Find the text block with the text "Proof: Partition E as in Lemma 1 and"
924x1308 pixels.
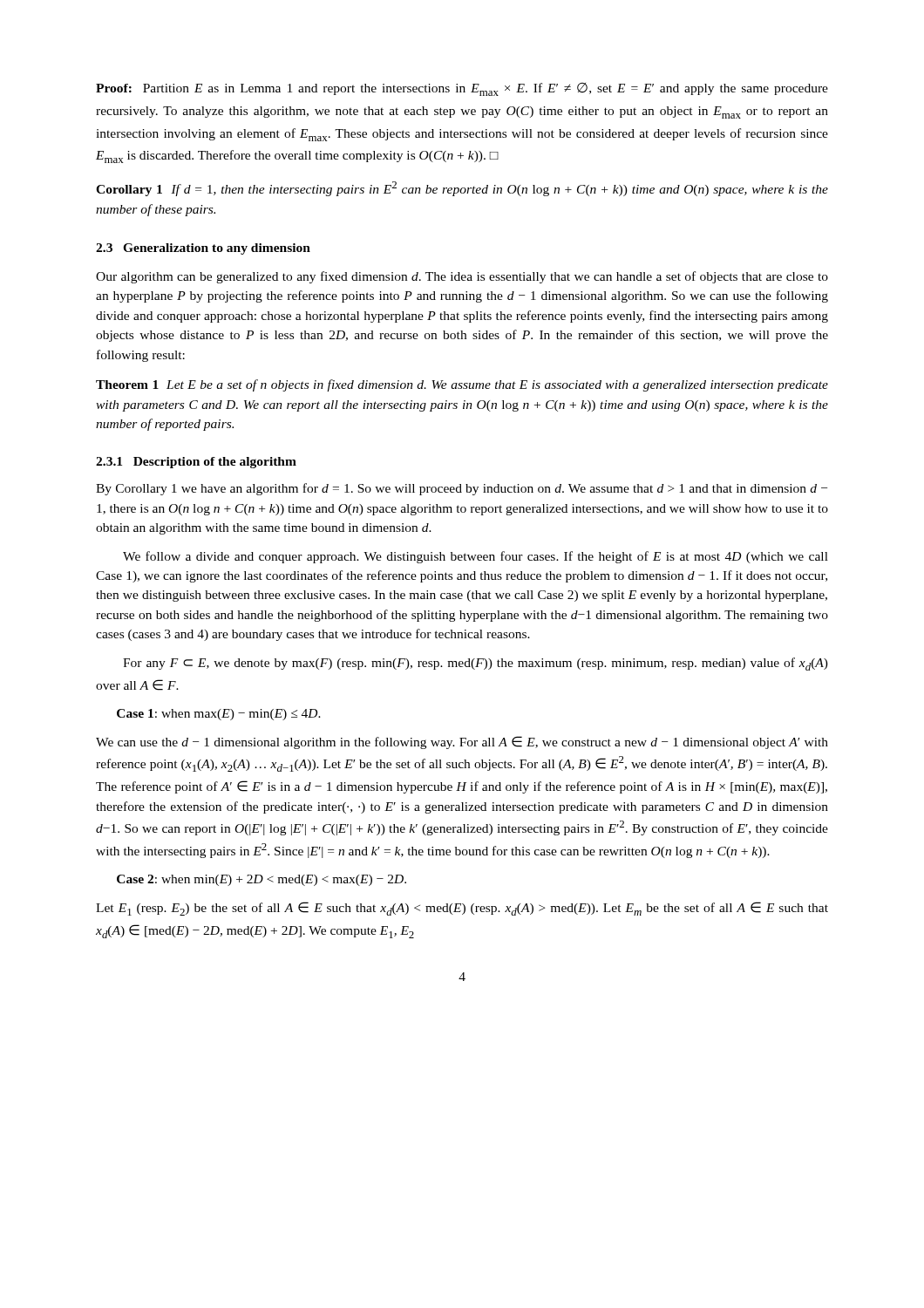[x=462, y=124]
